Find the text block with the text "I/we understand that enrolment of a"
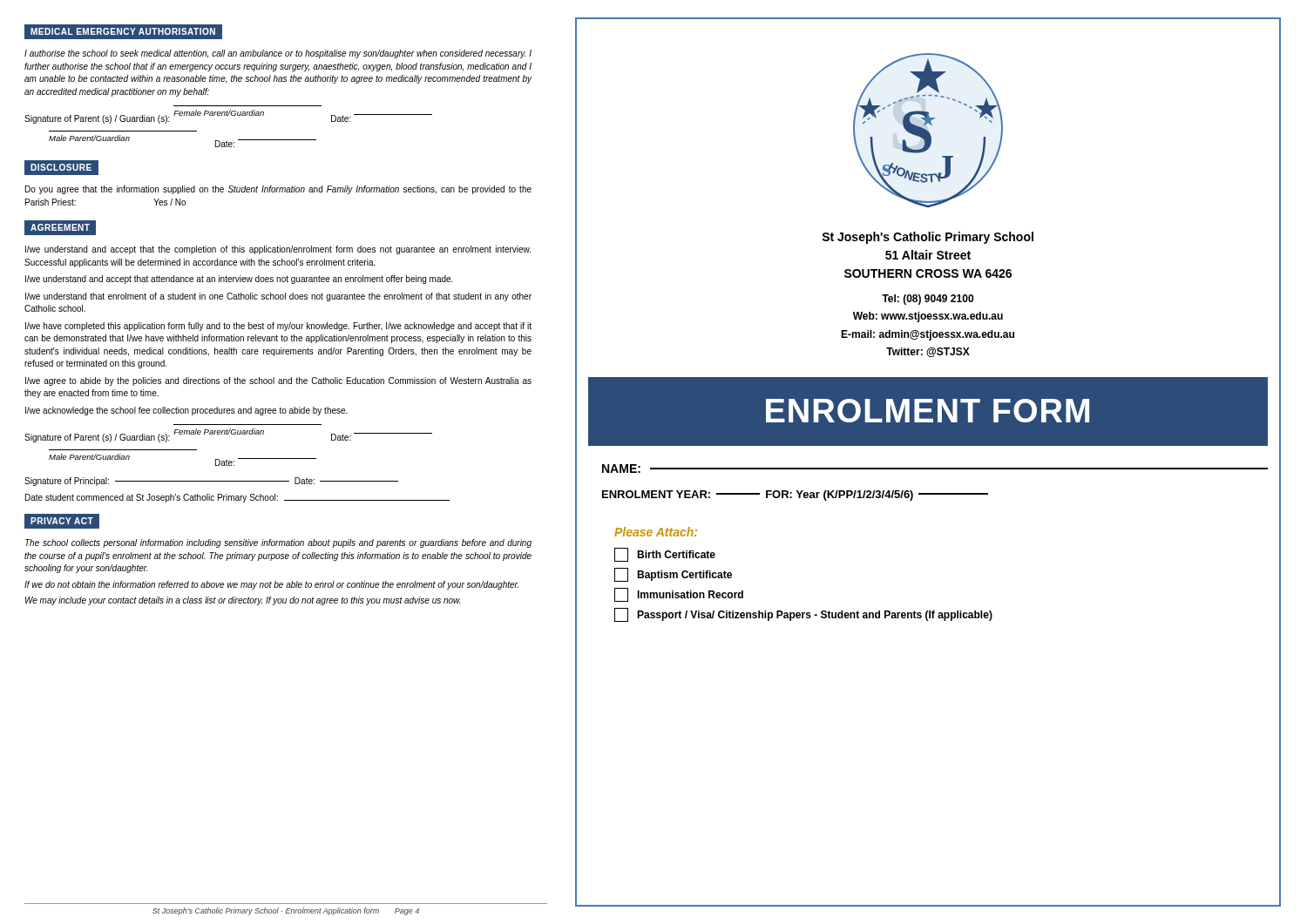 click(278, 302)
